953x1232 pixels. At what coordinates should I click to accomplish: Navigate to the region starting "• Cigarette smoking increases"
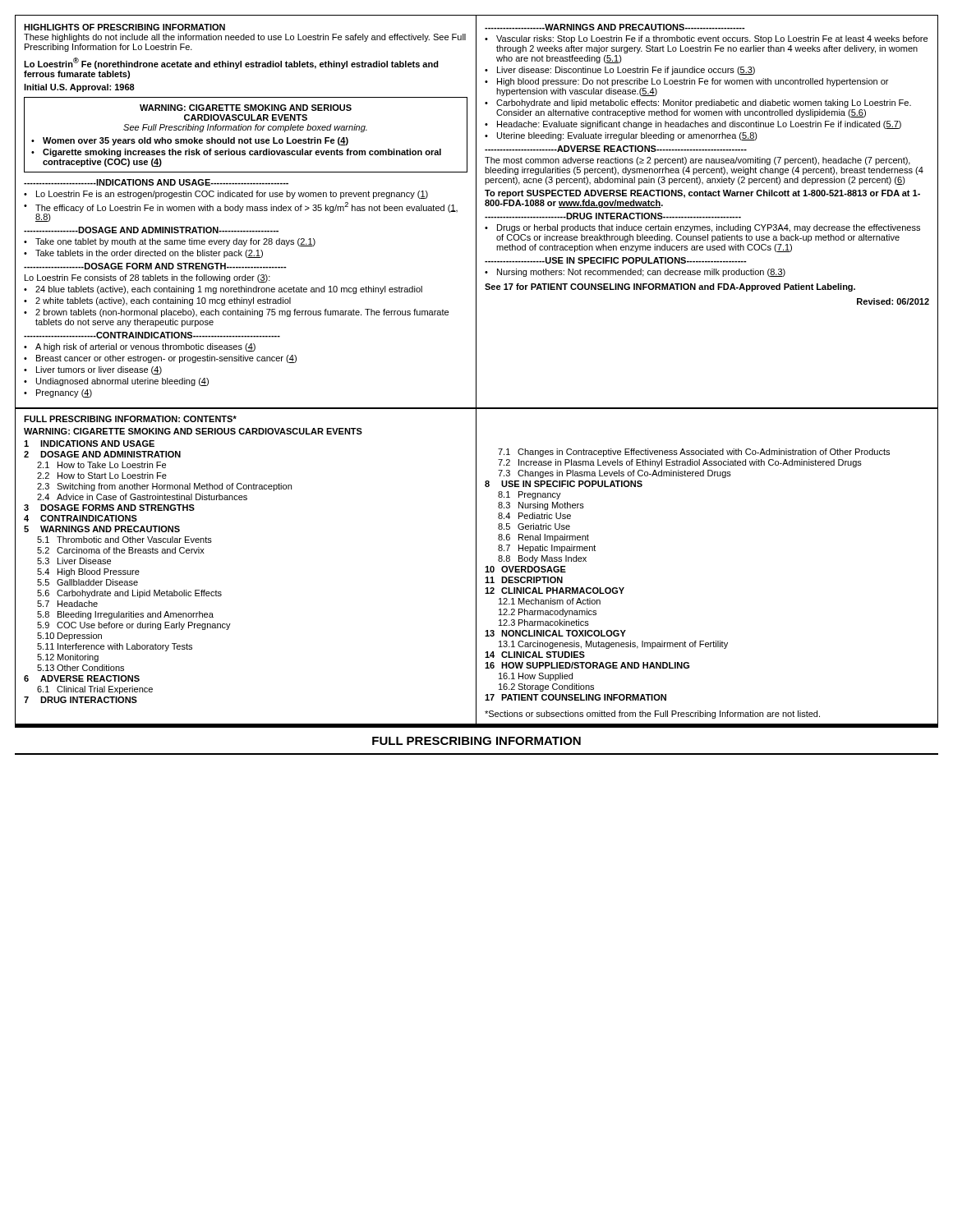tap(246, 157)
